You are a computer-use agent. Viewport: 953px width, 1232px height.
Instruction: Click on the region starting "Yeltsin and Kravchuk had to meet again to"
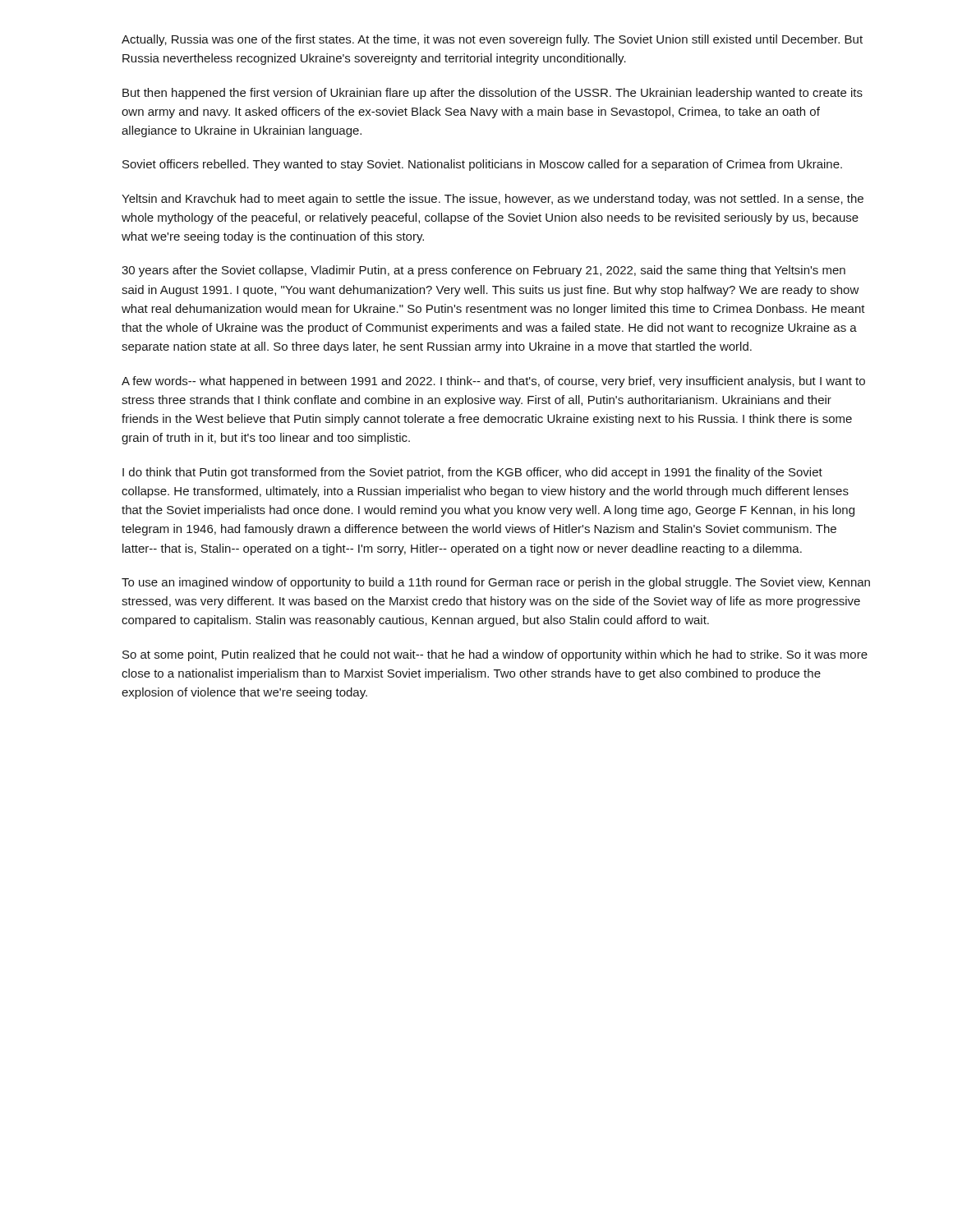pos(493,217)
